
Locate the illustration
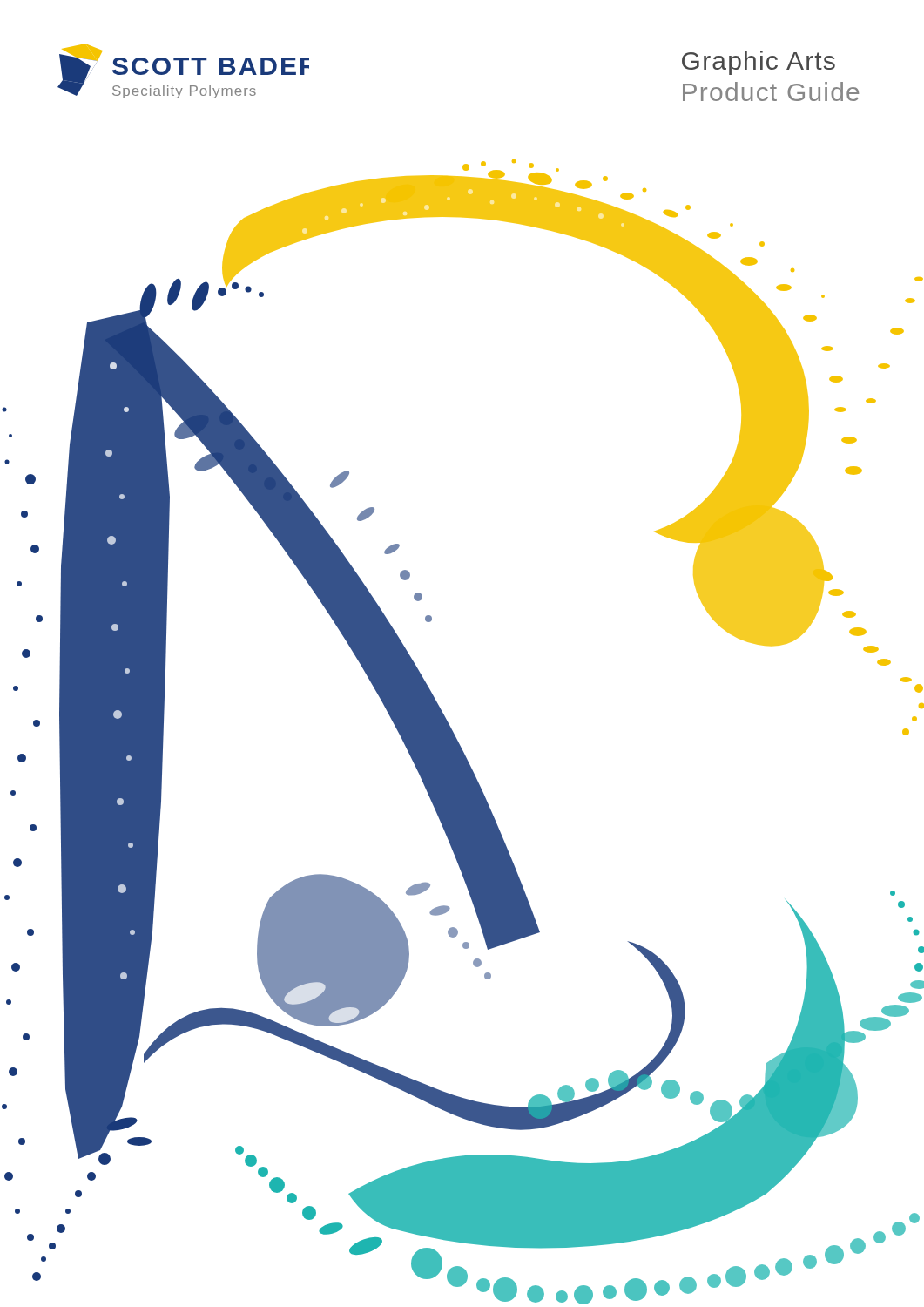point(462,728)
